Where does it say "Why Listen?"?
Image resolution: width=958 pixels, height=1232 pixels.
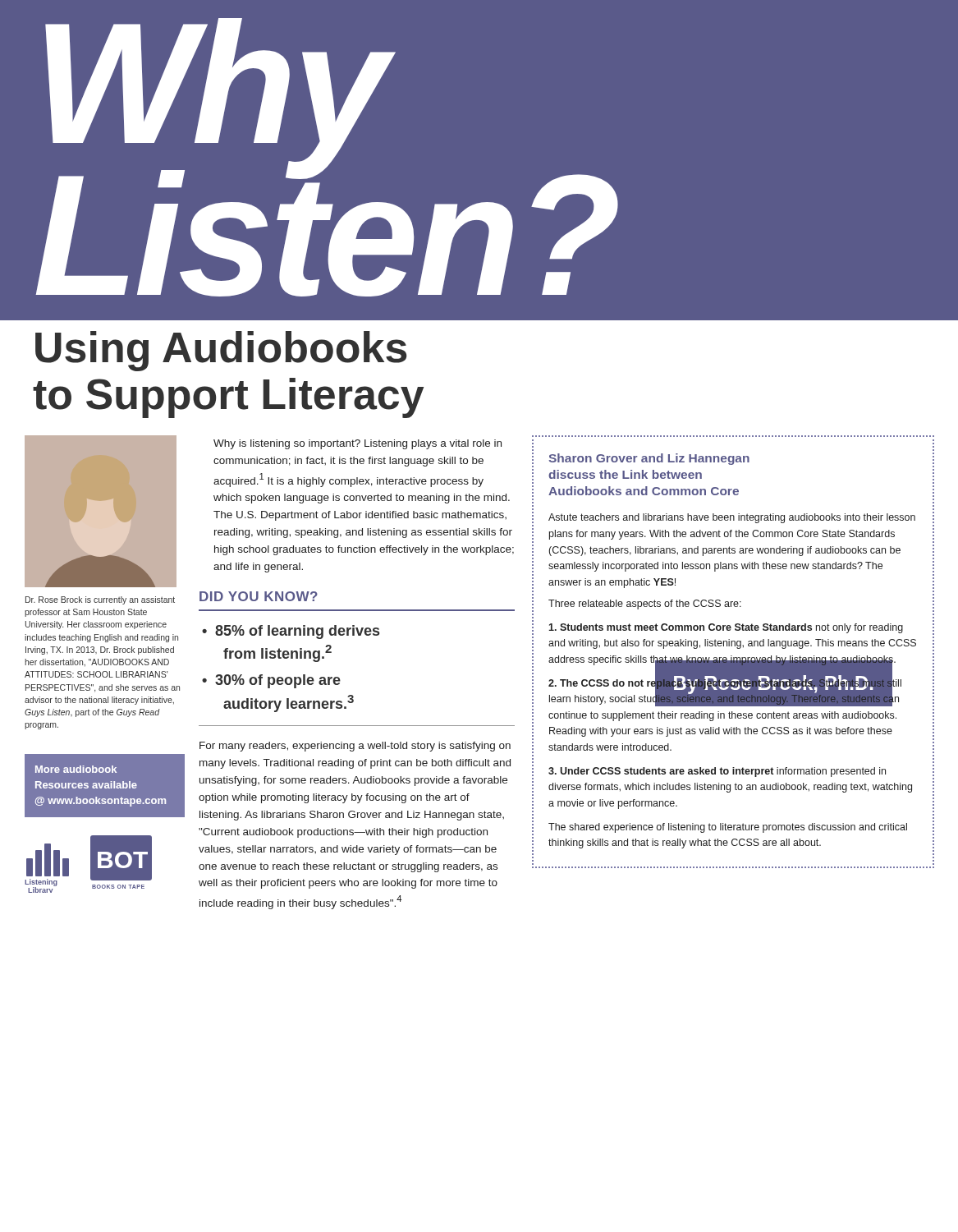[x=479, y=160]
